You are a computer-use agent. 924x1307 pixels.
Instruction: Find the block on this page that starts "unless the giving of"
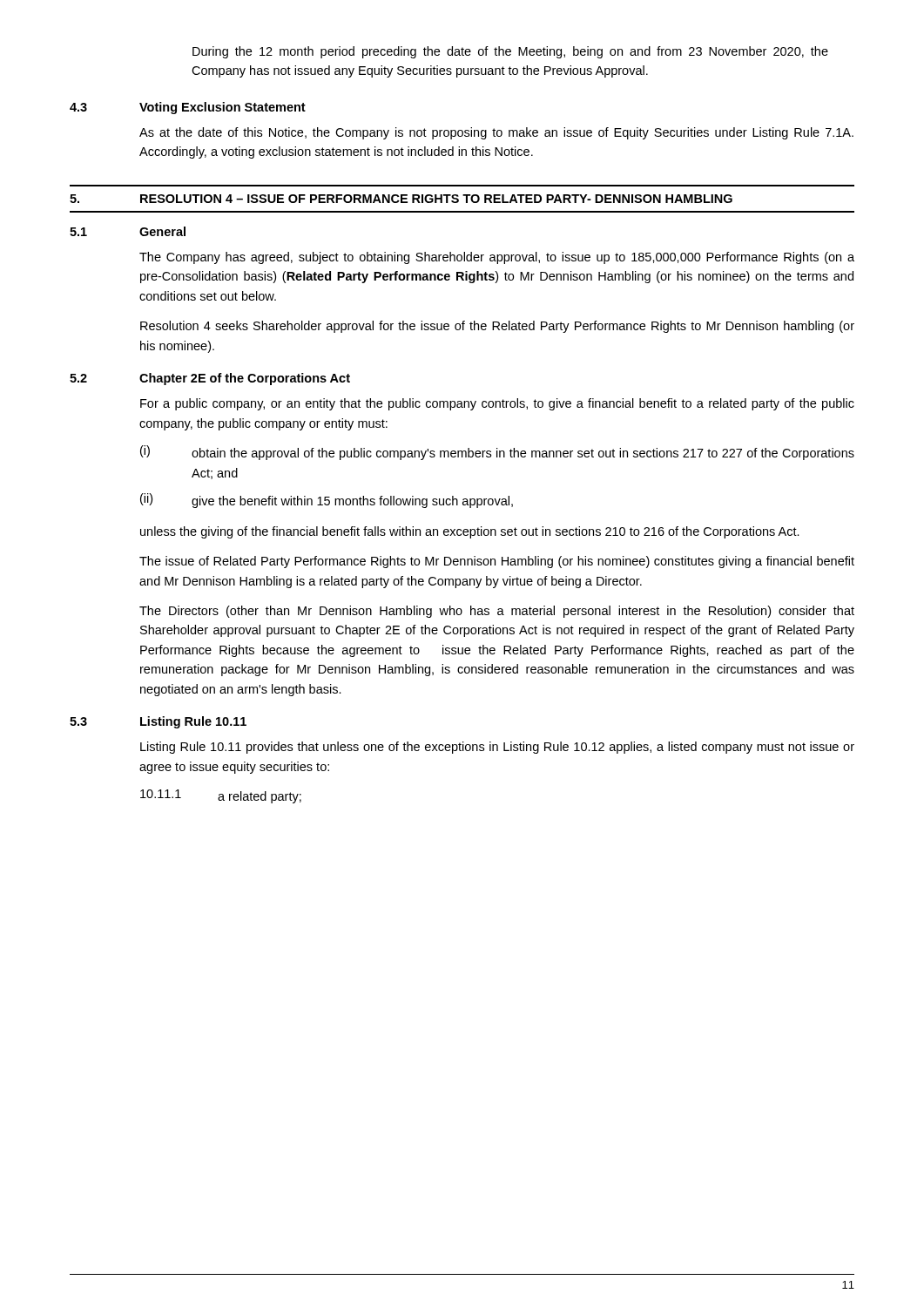[497, 531]
